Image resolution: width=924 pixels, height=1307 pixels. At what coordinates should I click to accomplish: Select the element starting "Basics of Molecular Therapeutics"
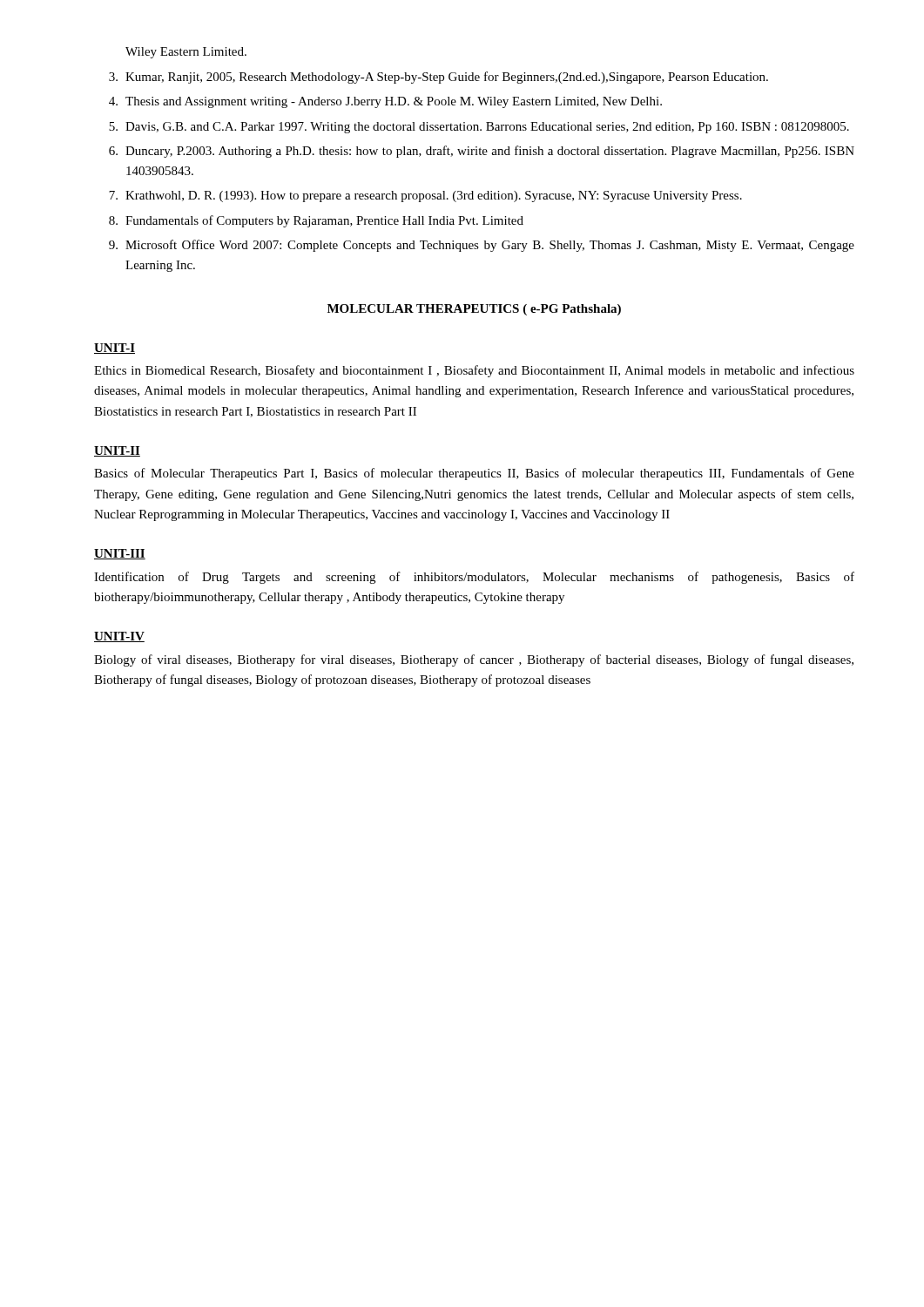point(474,494)
